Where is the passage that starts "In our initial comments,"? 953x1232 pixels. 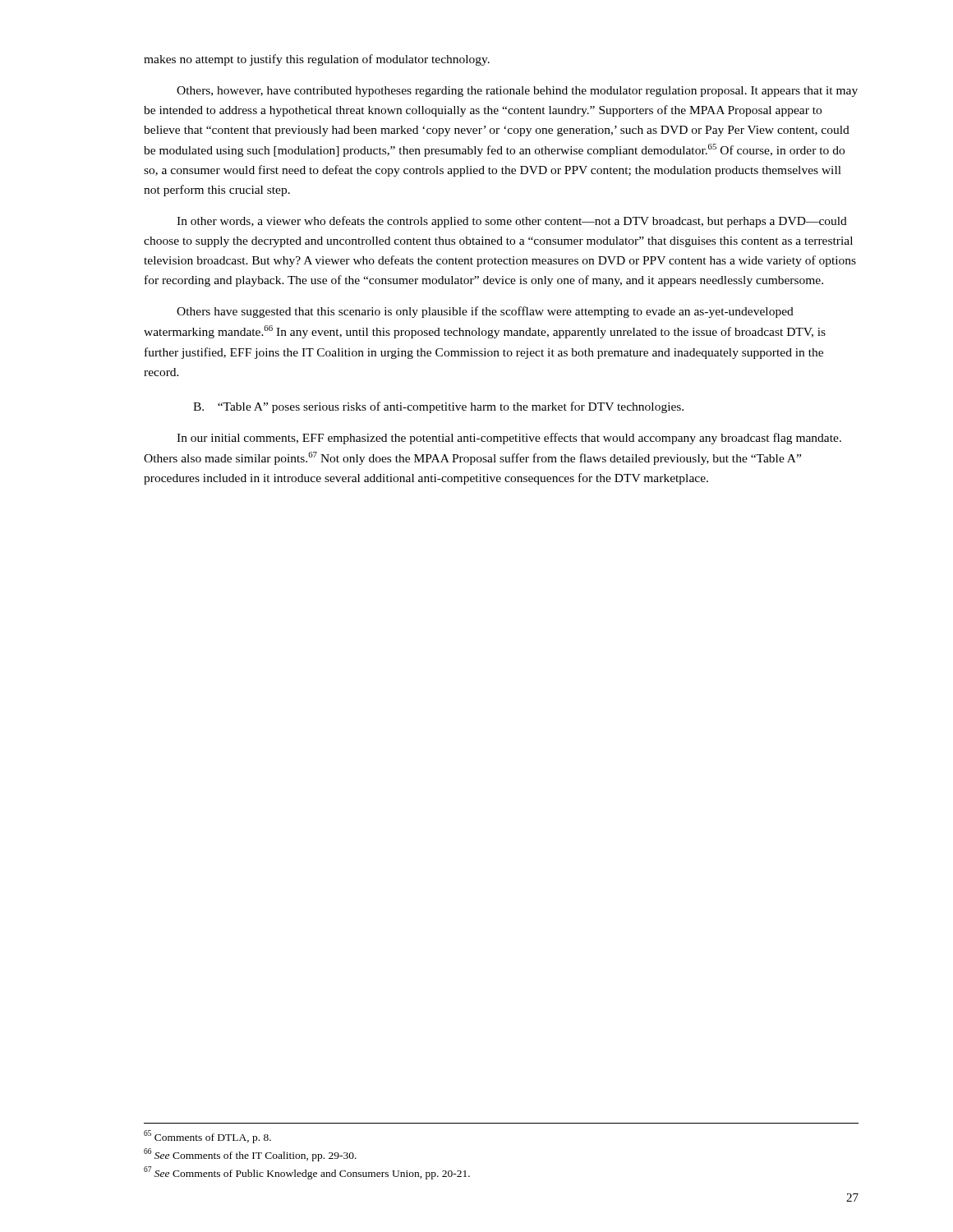pyautogui.click(x=501, y=458)
